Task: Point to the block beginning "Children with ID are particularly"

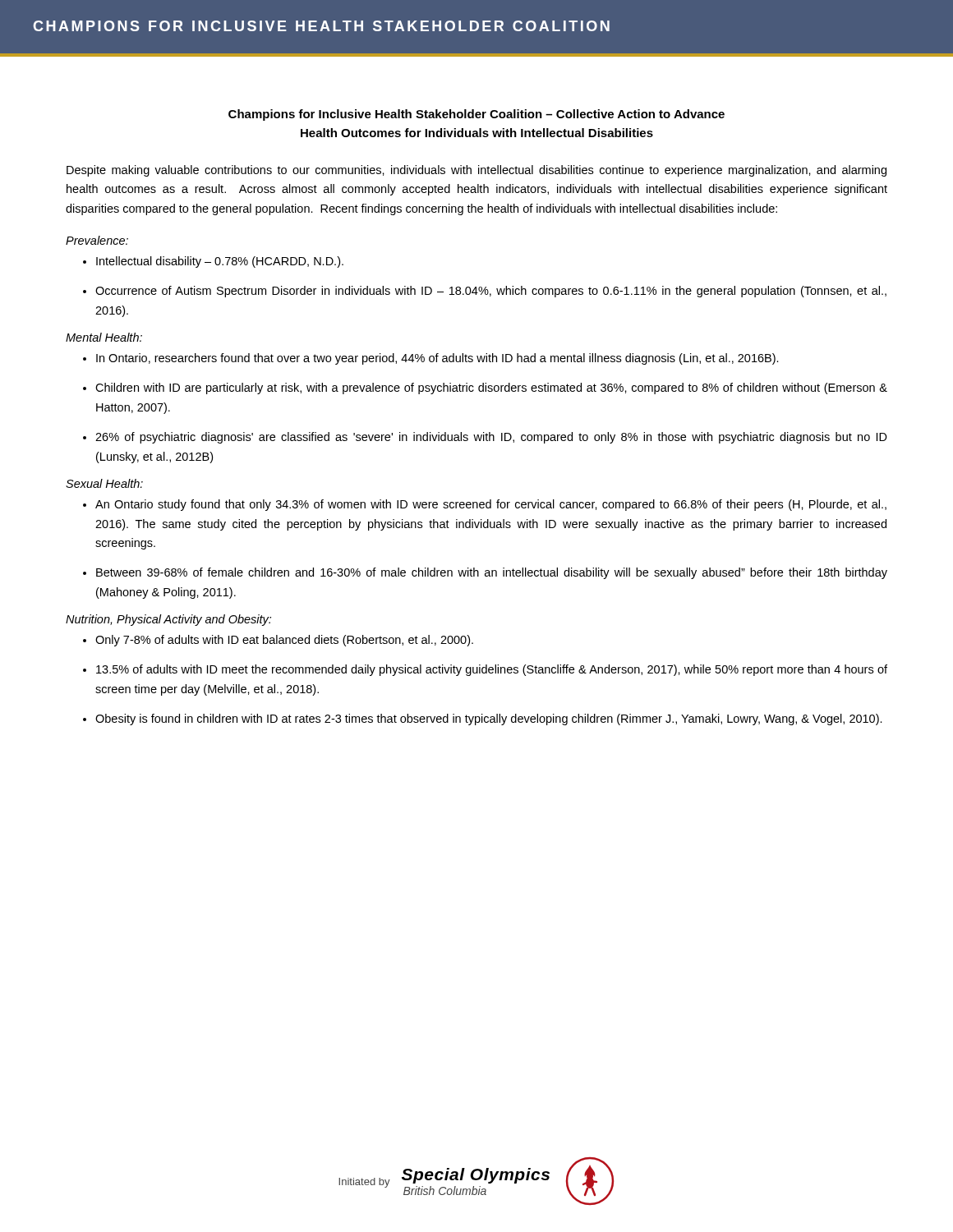Action: [x=491, y=397]
